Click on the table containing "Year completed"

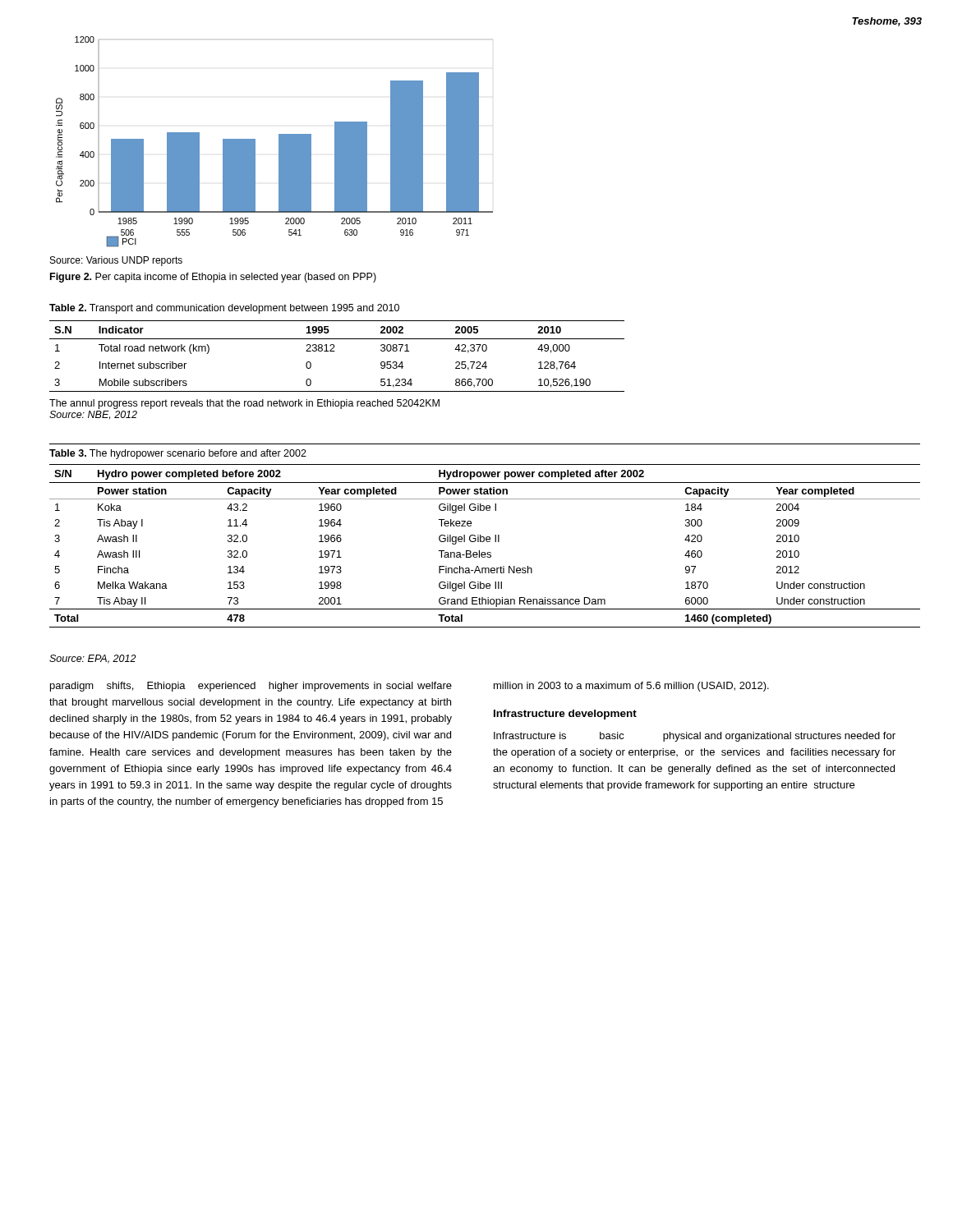click(485, 546)
